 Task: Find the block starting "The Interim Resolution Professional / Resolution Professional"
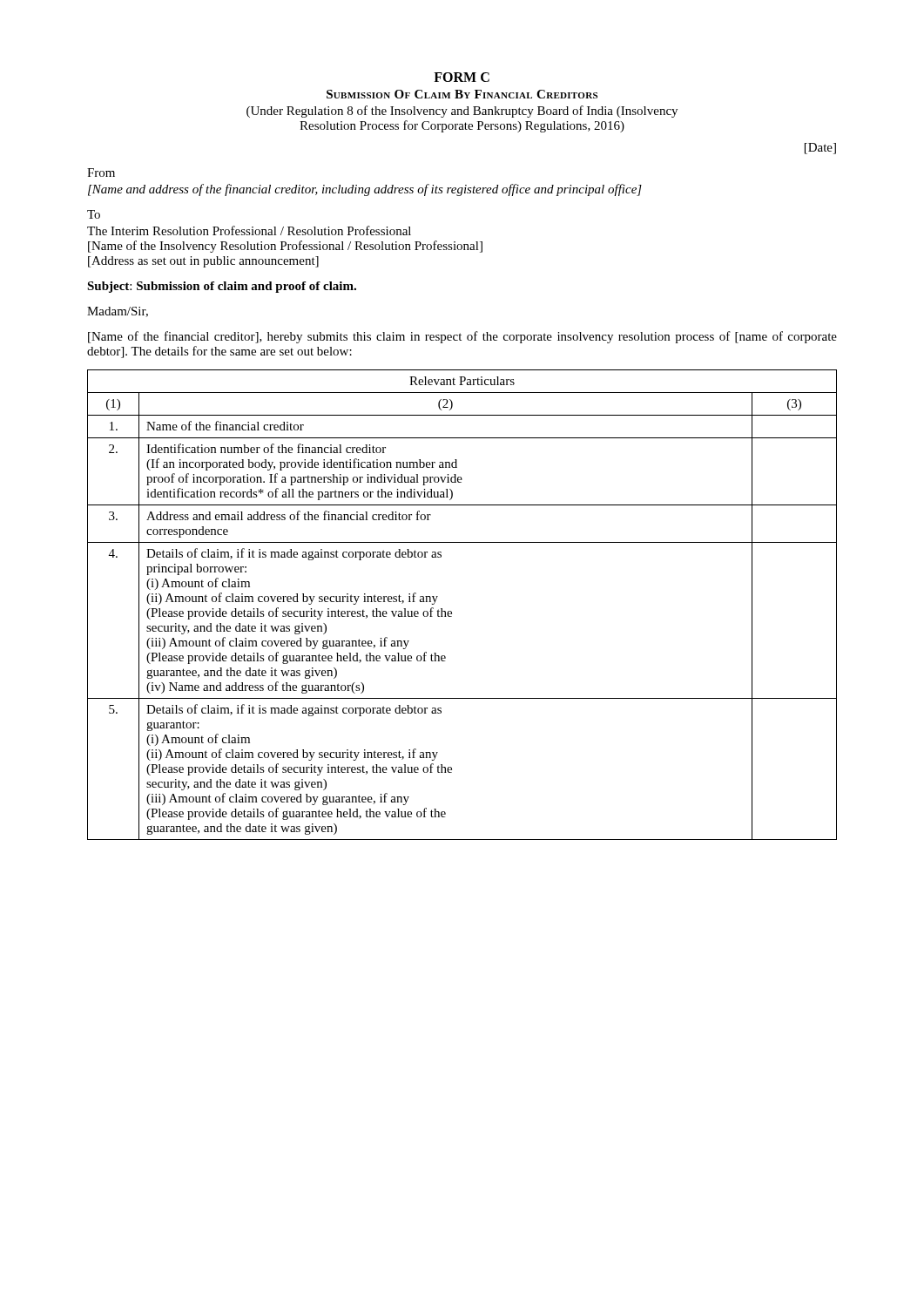(285, 246)
